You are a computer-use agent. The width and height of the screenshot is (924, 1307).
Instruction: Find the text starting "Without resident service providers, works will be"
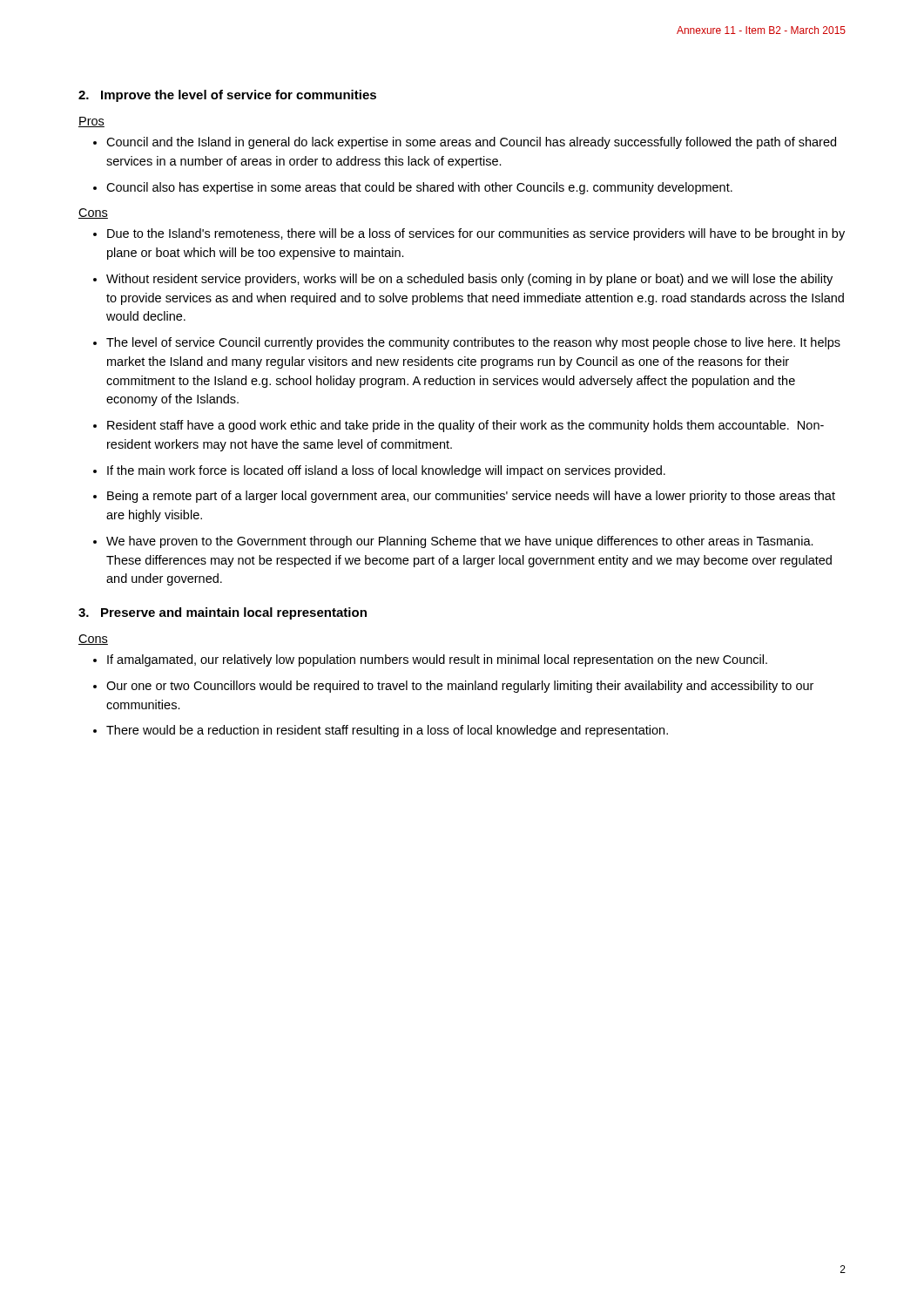point(475,298)
